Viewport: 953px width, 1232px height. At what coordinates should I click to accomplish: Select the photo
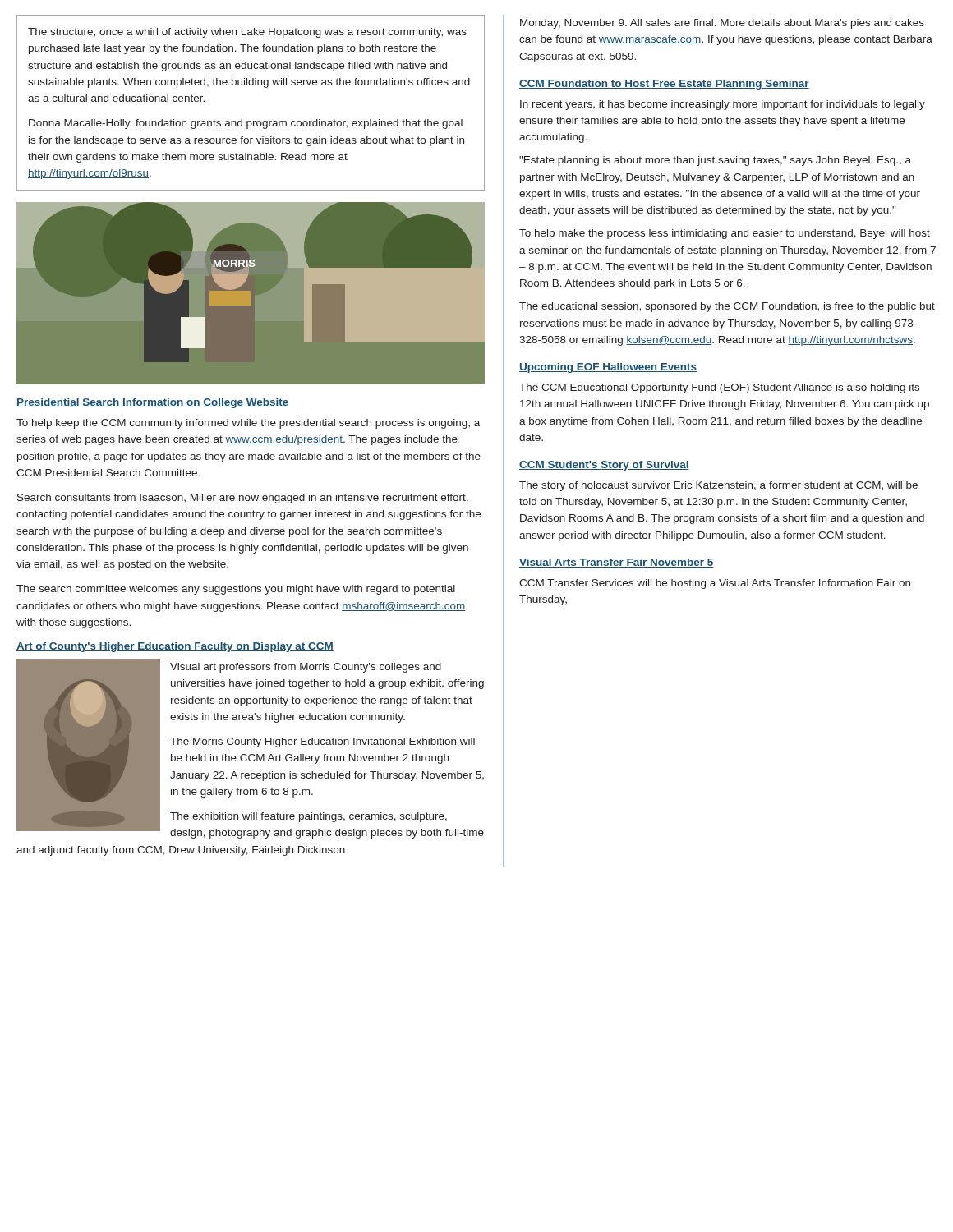click(x=251, y=295)
